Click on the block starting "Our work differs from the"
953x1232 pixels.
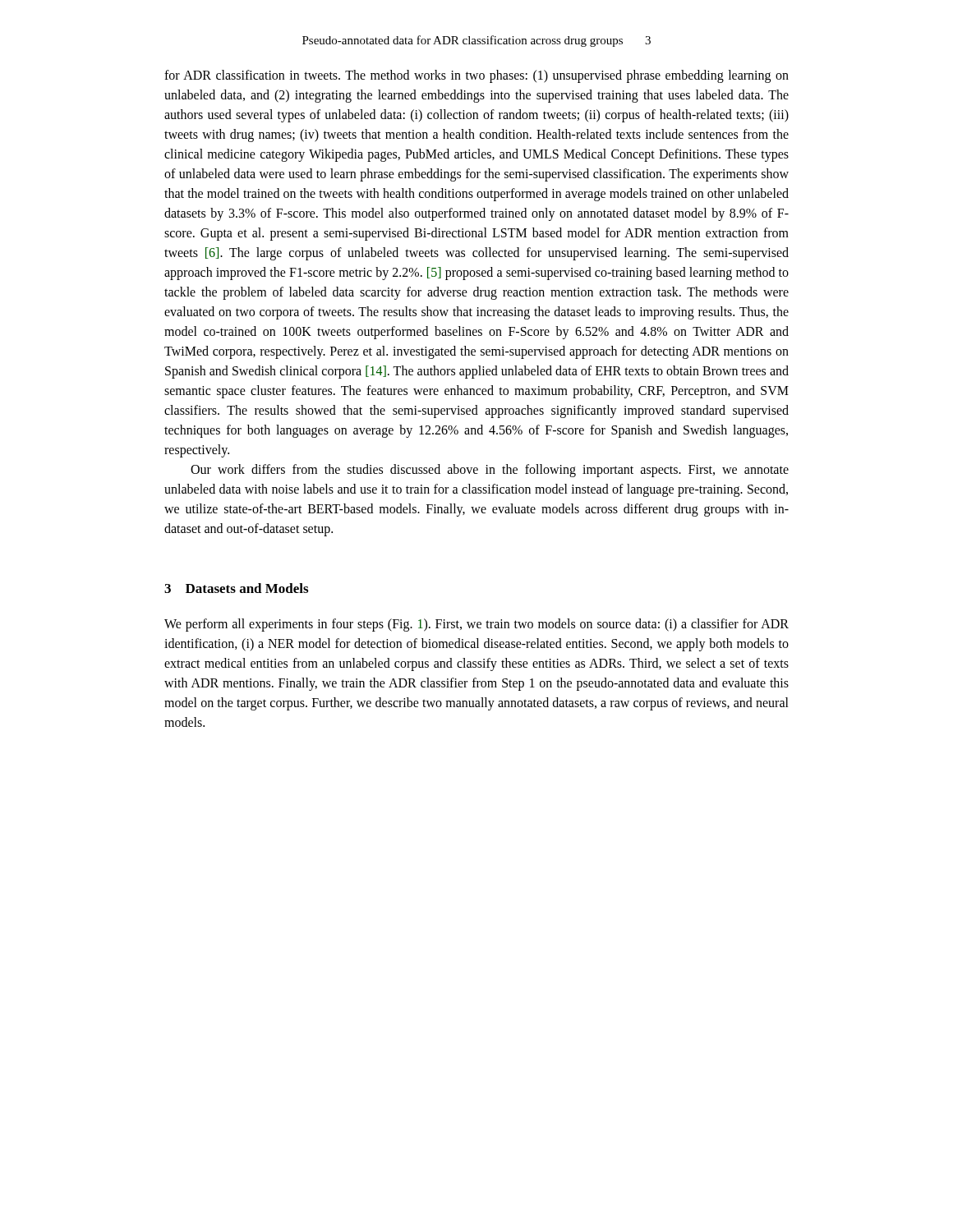point(476,499)
